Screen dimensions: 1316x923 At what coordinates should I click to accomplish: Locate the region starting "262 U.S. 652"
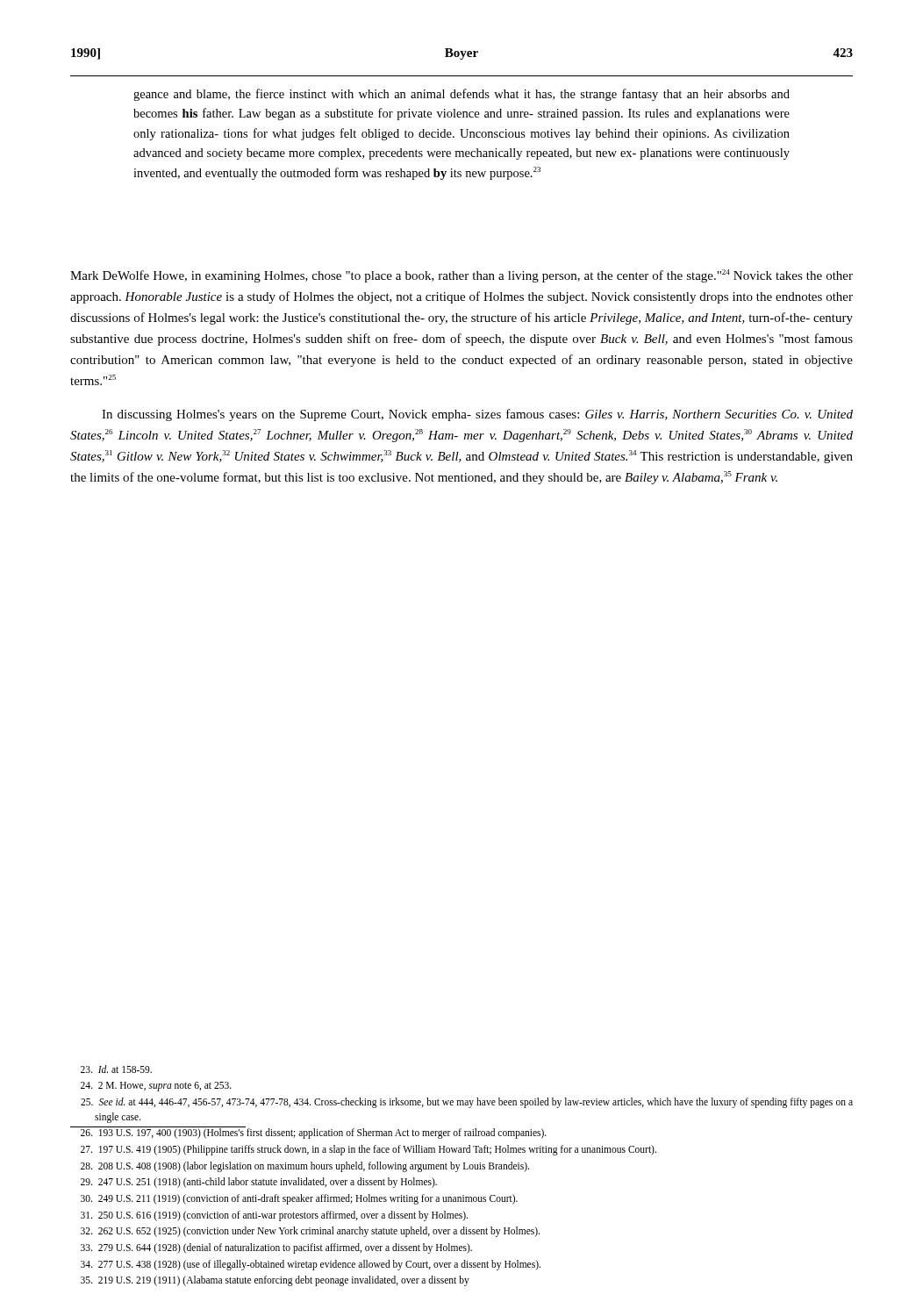click(305, 1231)
